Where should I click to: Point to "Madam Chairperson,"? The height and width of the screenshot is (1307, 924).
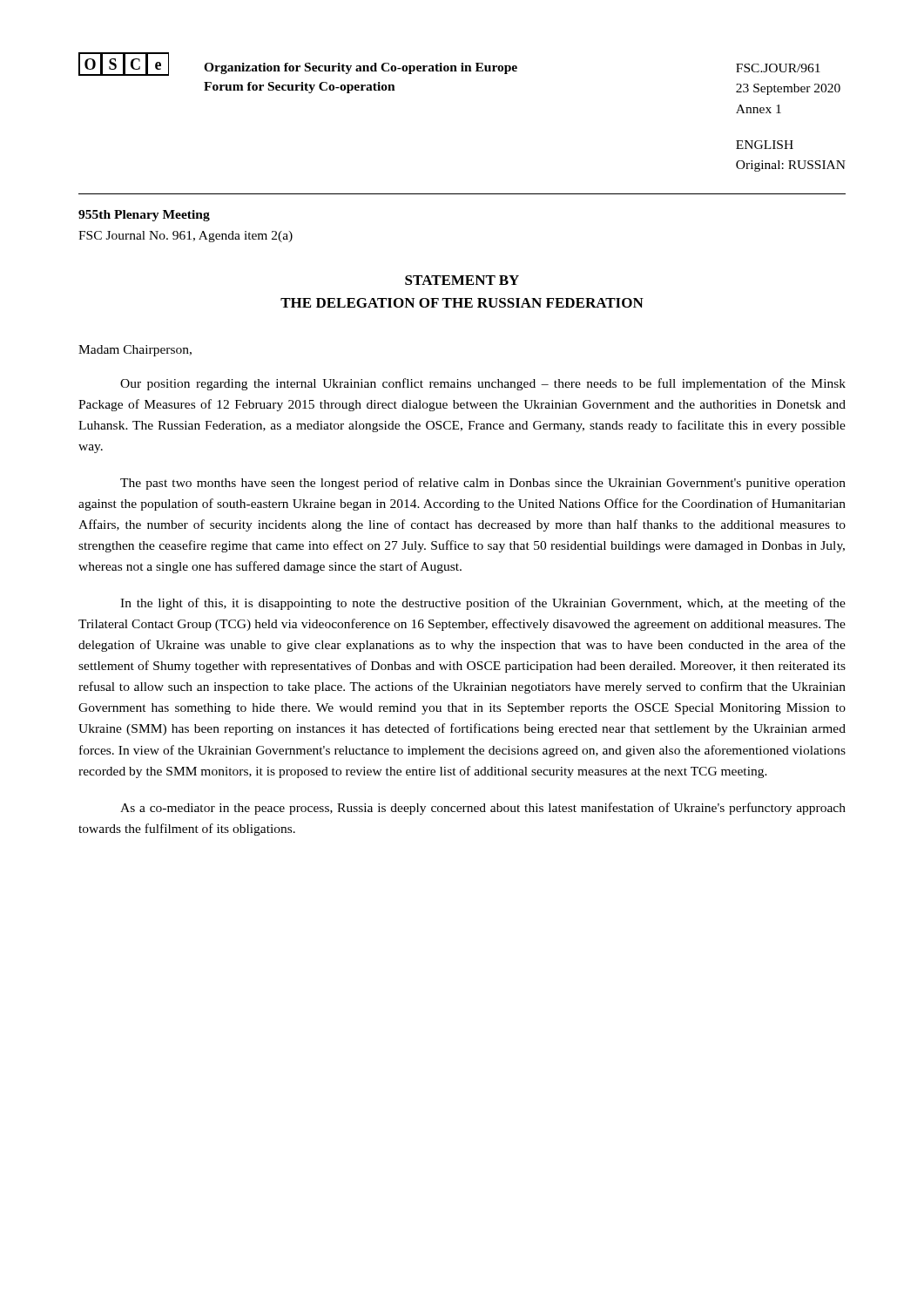pos(135,349)
